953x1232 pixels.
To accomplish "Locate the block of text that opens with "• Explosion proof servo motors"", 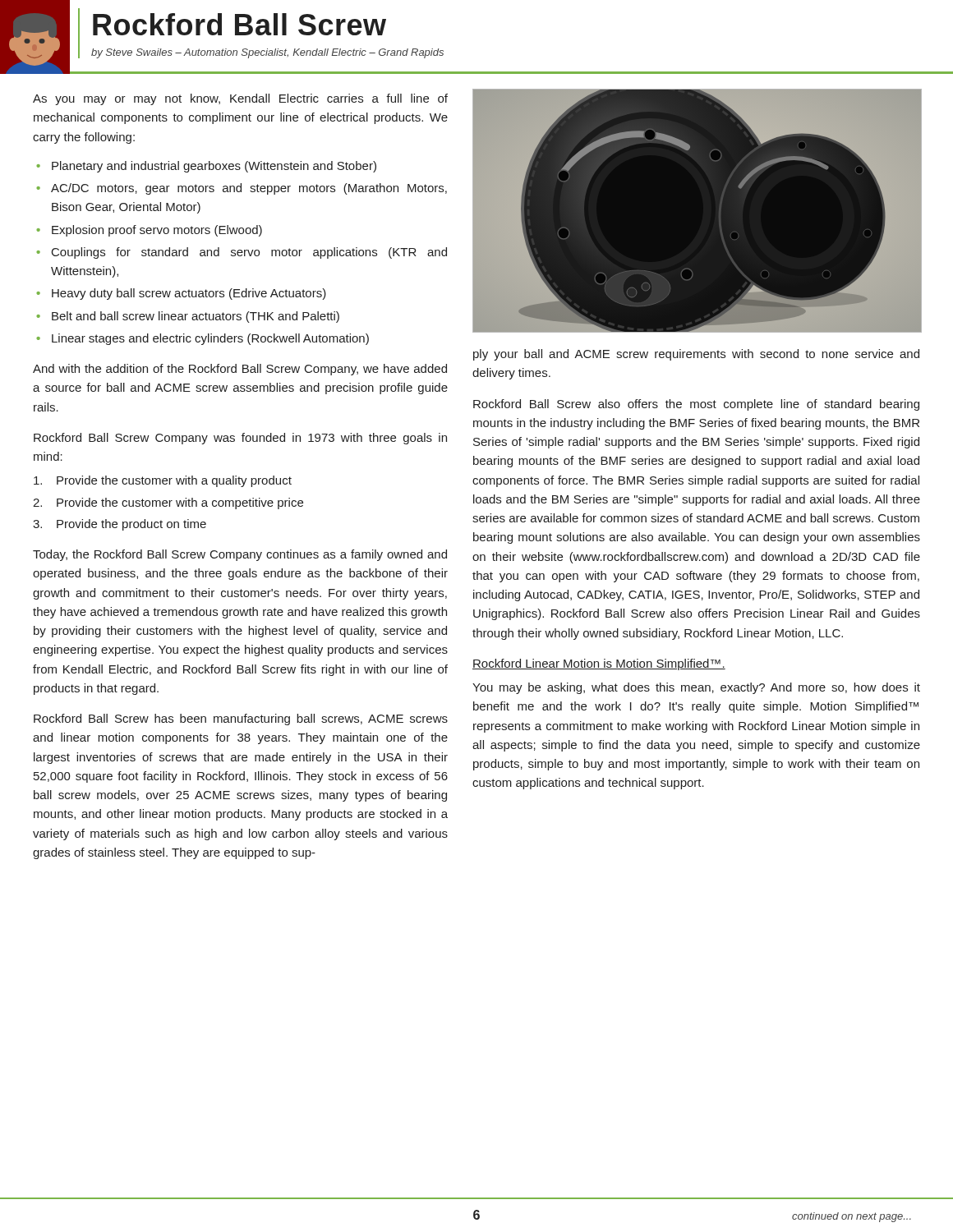I will point(149,229).
